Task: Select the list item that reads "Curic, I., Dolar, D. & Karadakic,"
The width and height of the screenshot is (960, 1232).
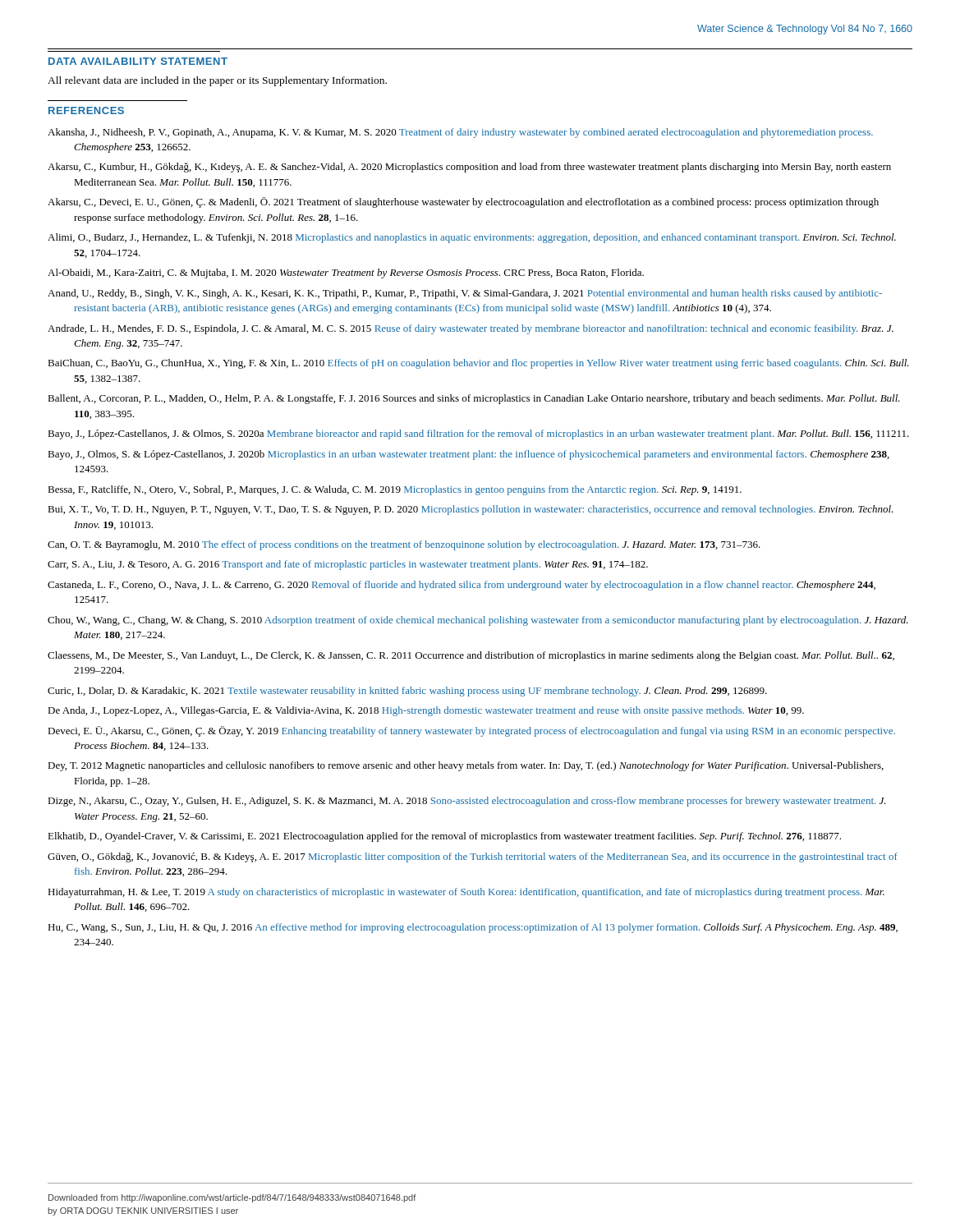Action: 407,690
